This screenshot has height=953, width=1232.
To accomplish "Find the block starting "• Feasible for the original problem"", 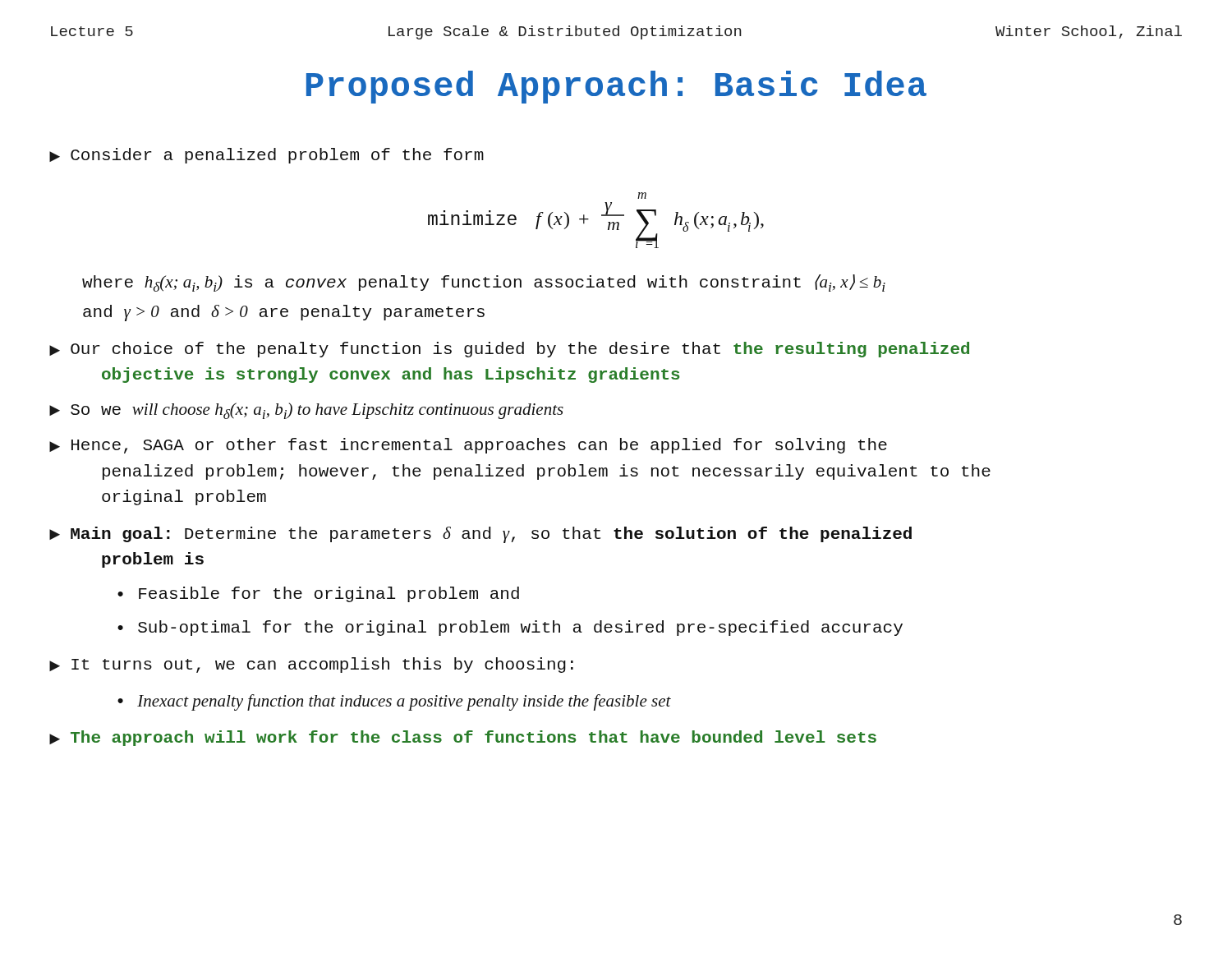I will (318, 595).
